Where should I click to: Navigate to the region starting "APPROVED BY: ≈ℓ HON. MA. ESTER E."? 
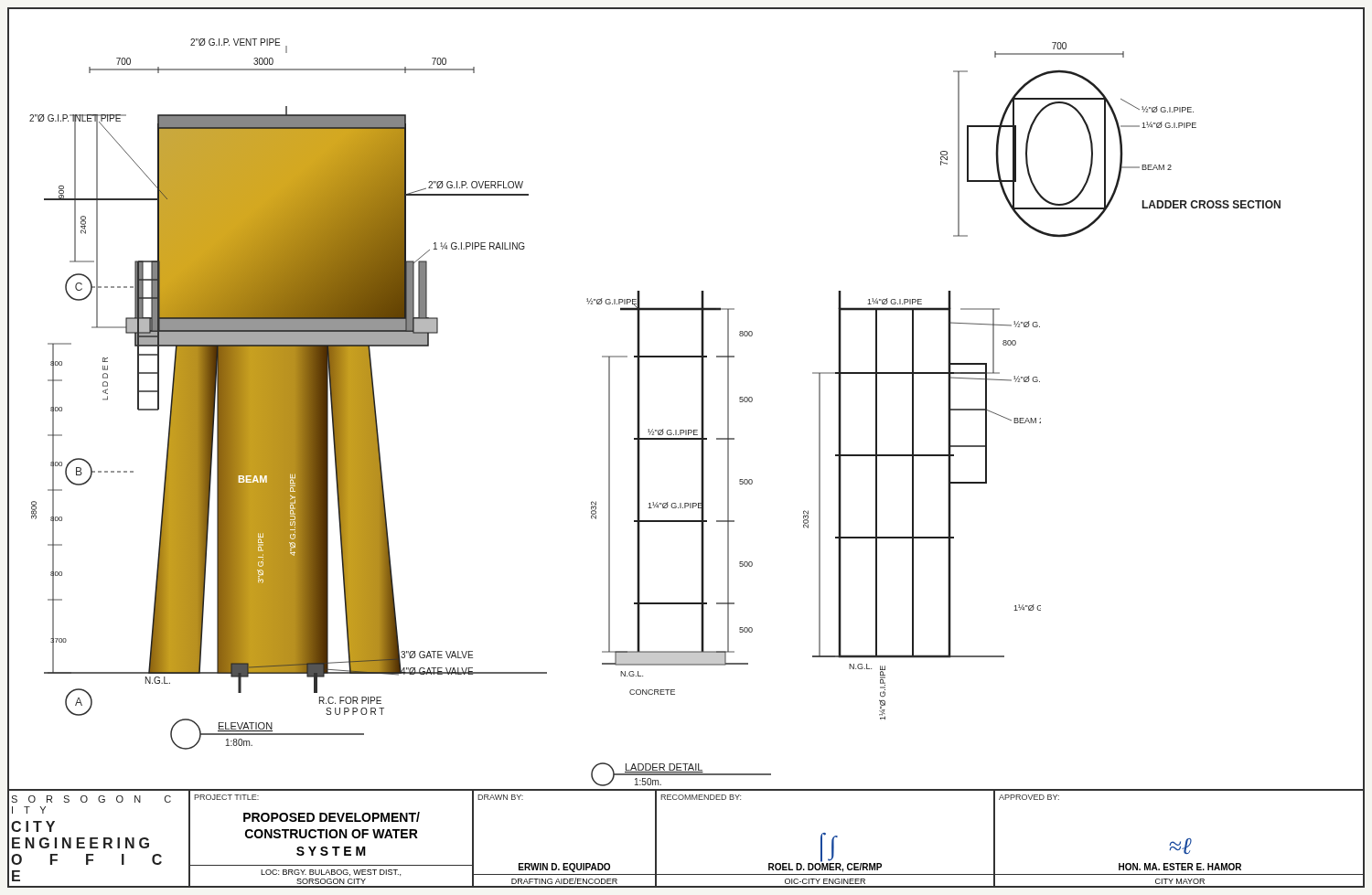point(1180,839)
